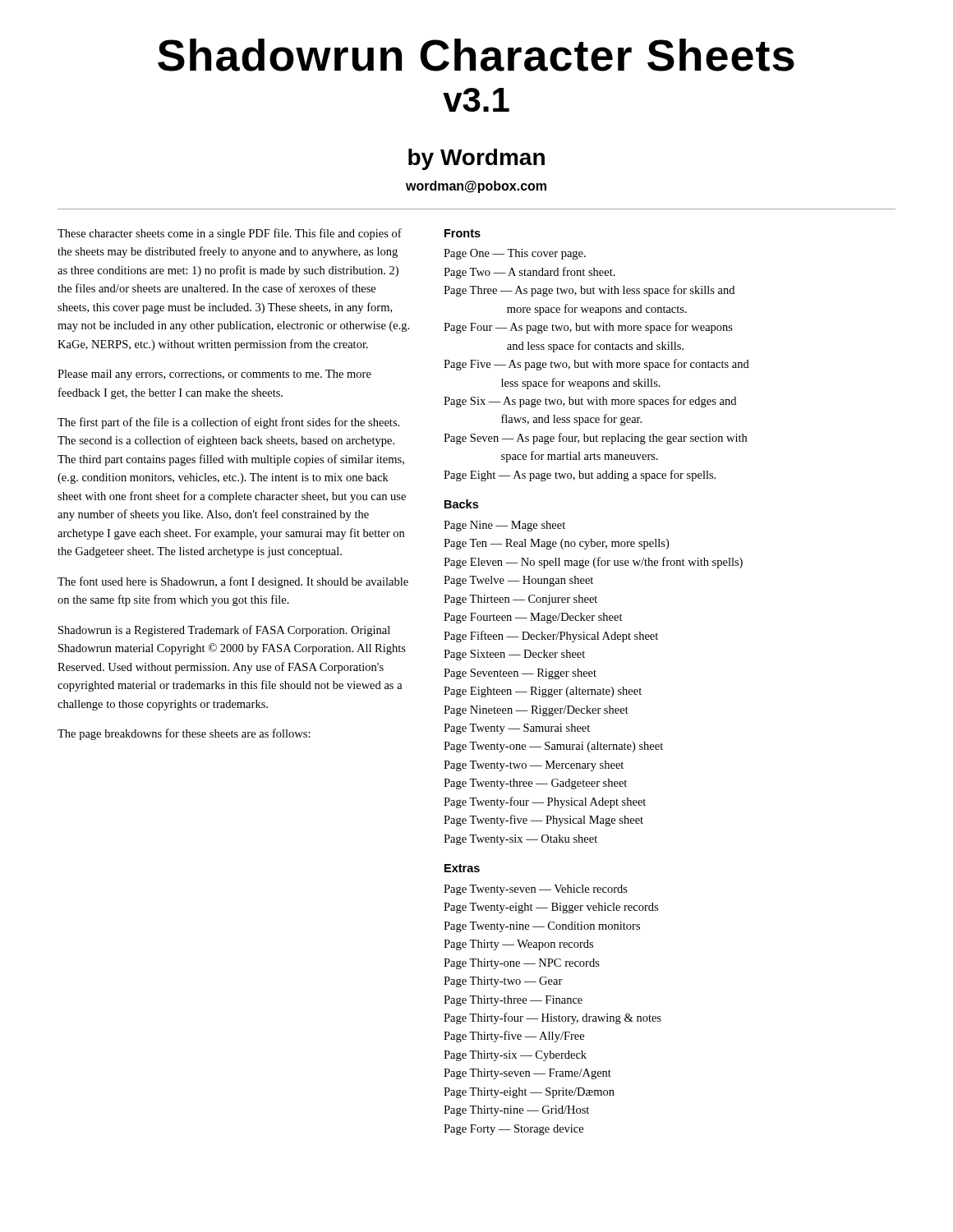Select the list item containing "Page Seven — As page four,"
The image size is (953, 1232).
click(x=596, y=447)
